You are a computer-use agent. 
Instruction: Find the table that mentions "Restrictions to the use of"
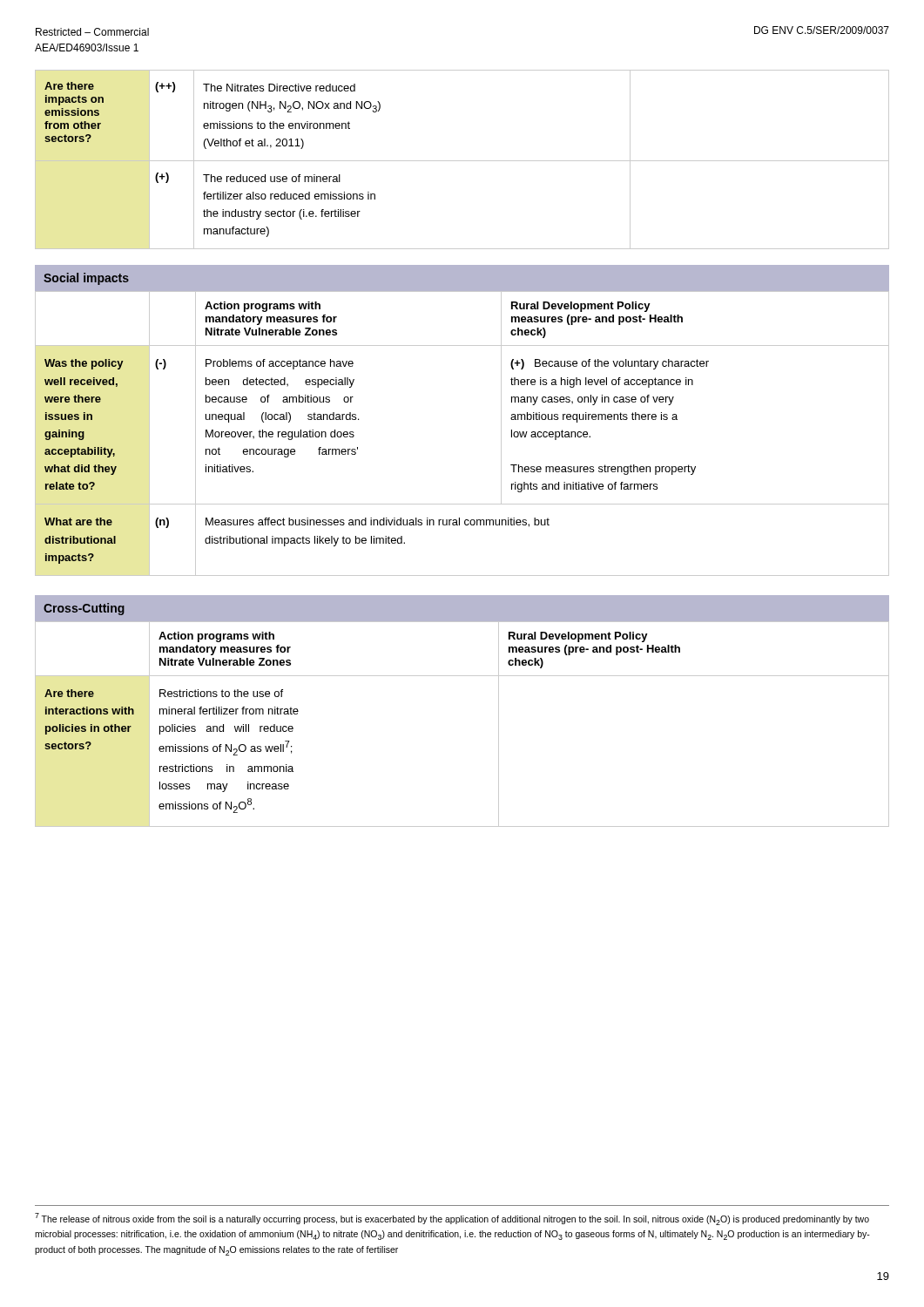click(462, 724)
